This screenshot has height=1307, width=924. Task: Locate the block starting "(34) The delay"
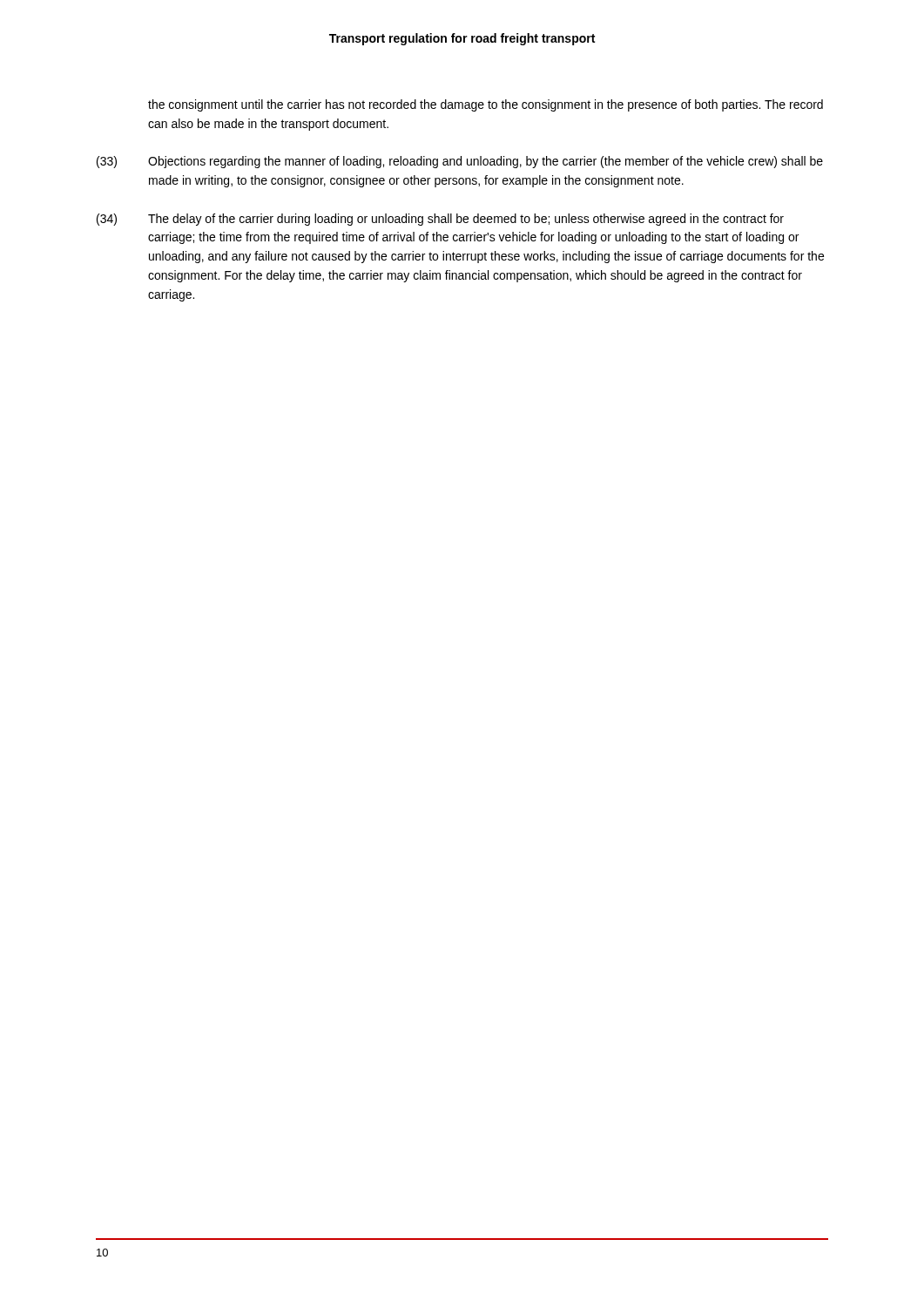point(462,257)
